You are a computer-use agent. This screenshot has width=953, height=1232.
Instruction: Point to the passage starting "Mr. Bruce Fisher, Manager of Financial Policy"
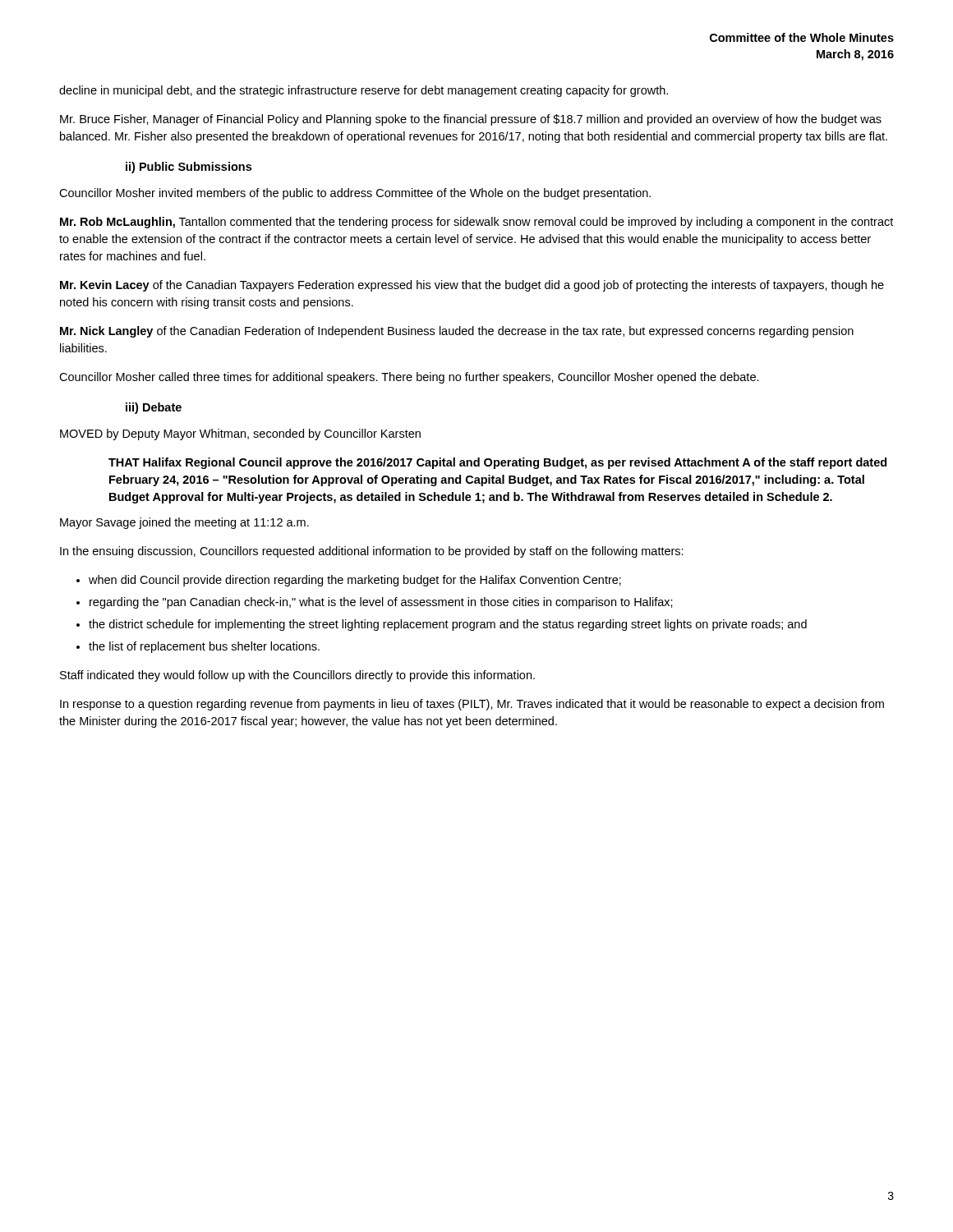click(476, 128)
